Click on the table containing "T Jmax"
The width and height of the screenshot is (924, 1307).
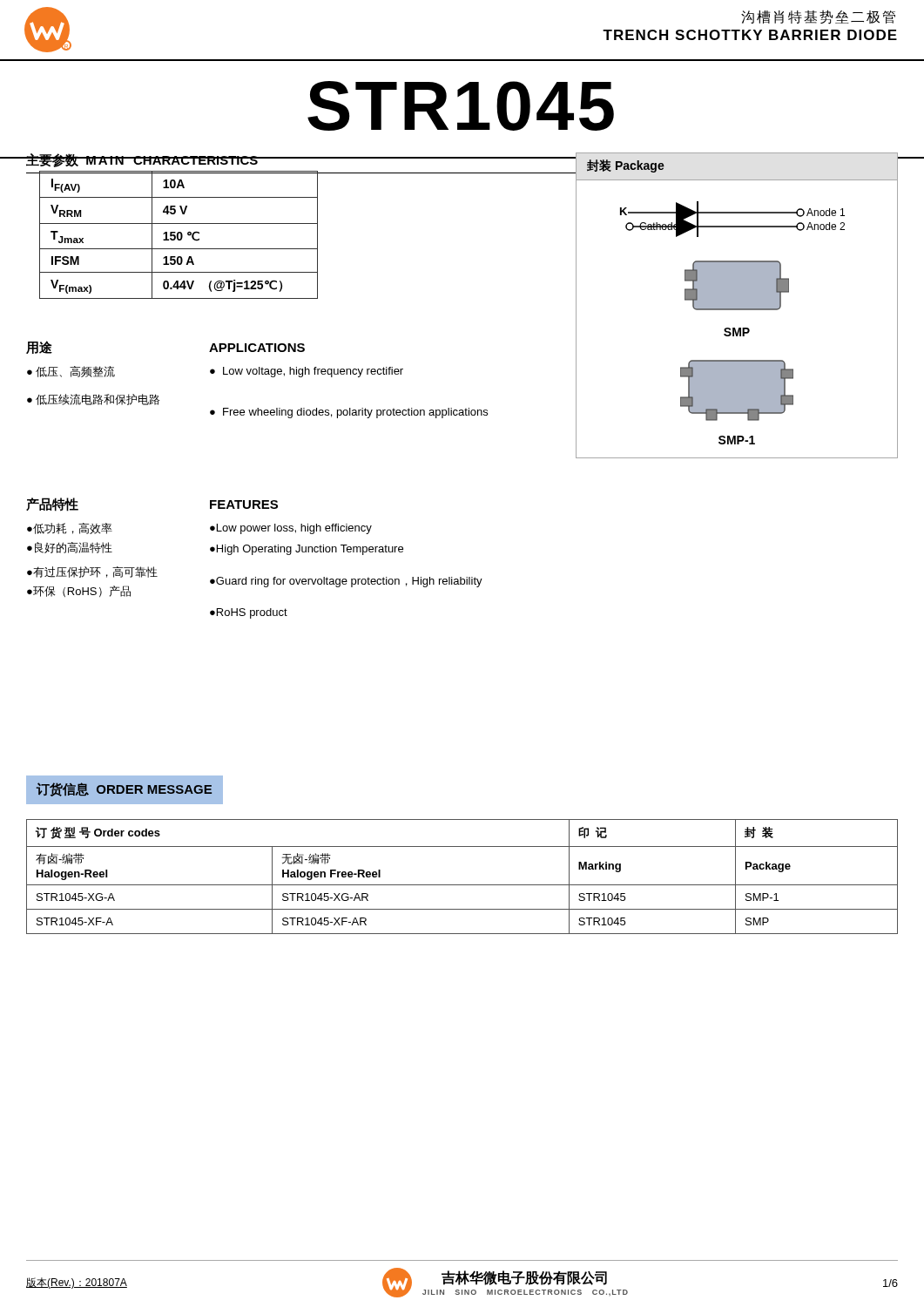tap(179, 236)
